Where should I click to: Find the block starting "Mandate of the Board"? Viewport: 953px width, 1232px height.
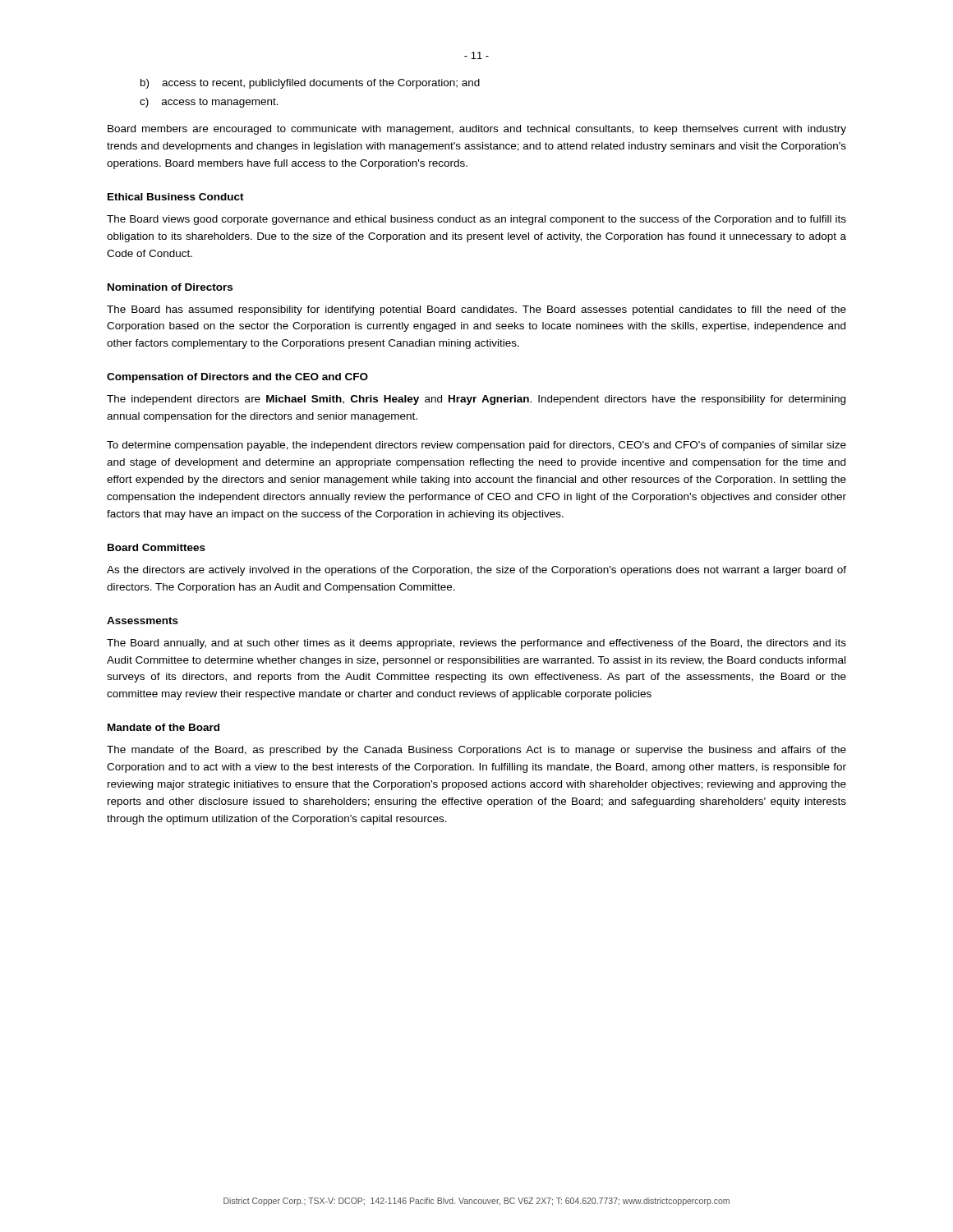163,727
